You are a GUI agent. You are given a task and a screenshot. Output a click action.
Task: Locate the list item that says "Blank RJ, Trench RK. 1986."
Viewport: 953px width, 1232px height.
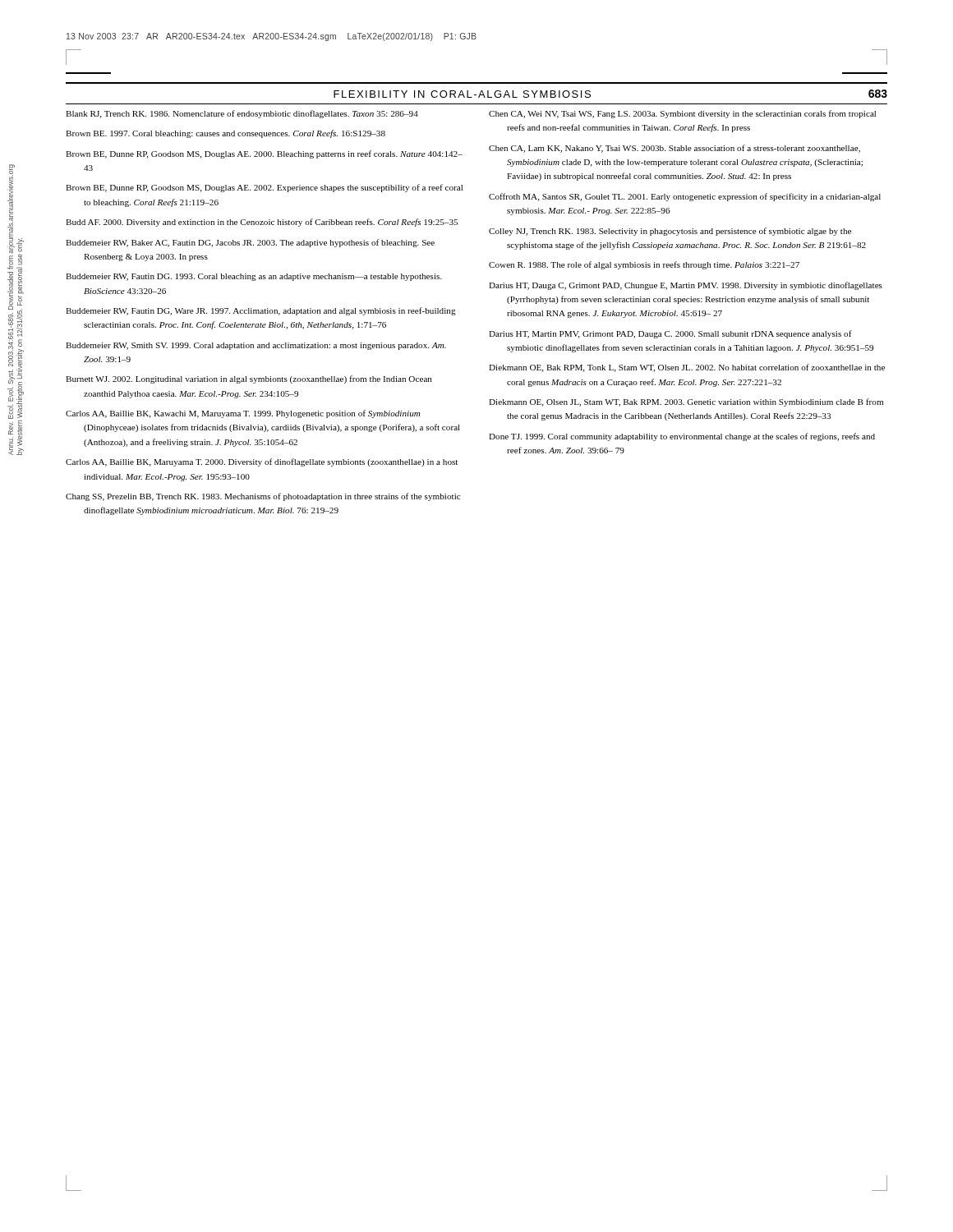(x=242, y=113)
